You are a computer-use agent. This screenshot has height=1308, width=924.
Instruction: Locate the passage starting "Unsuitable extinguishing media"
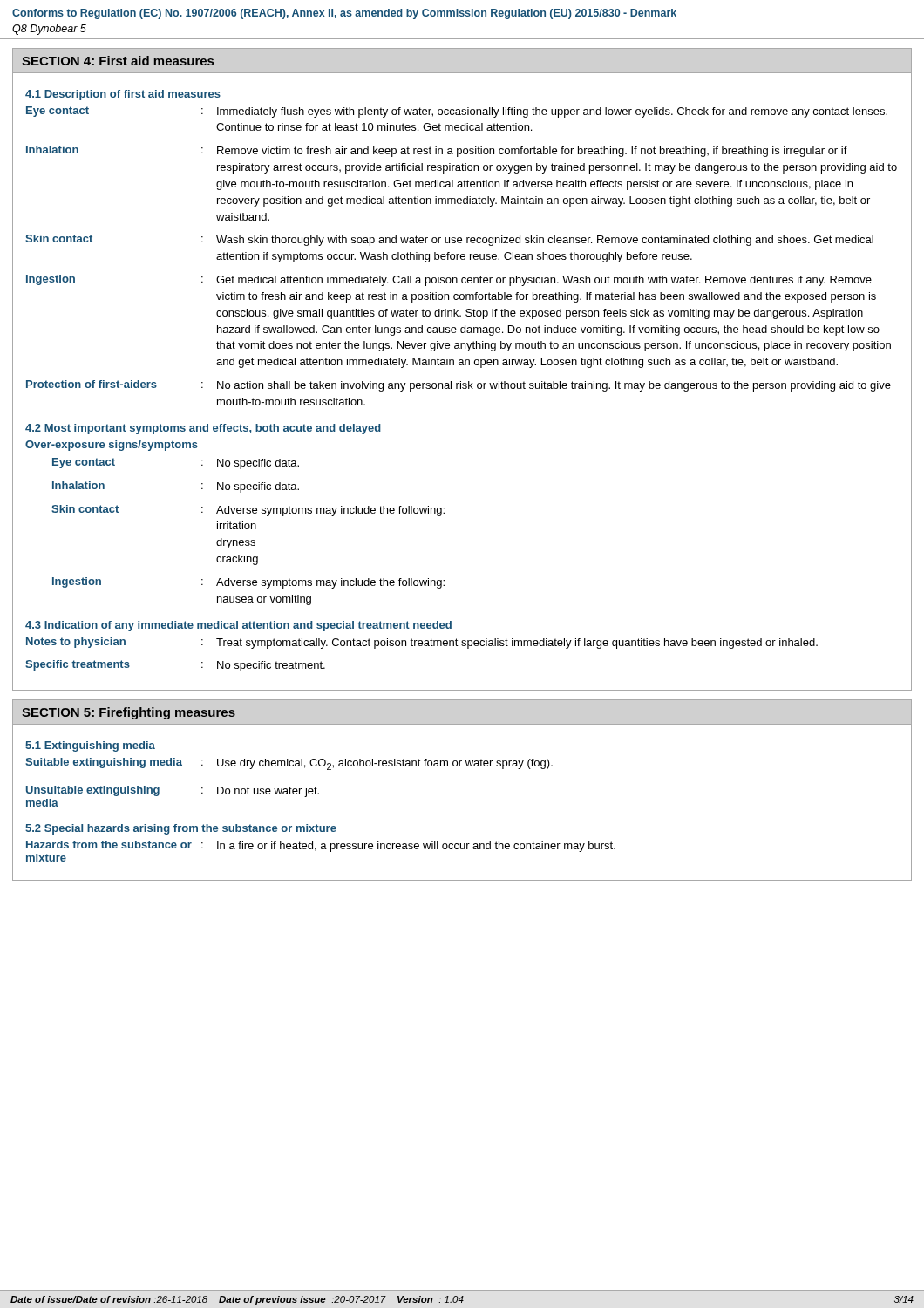95,791
